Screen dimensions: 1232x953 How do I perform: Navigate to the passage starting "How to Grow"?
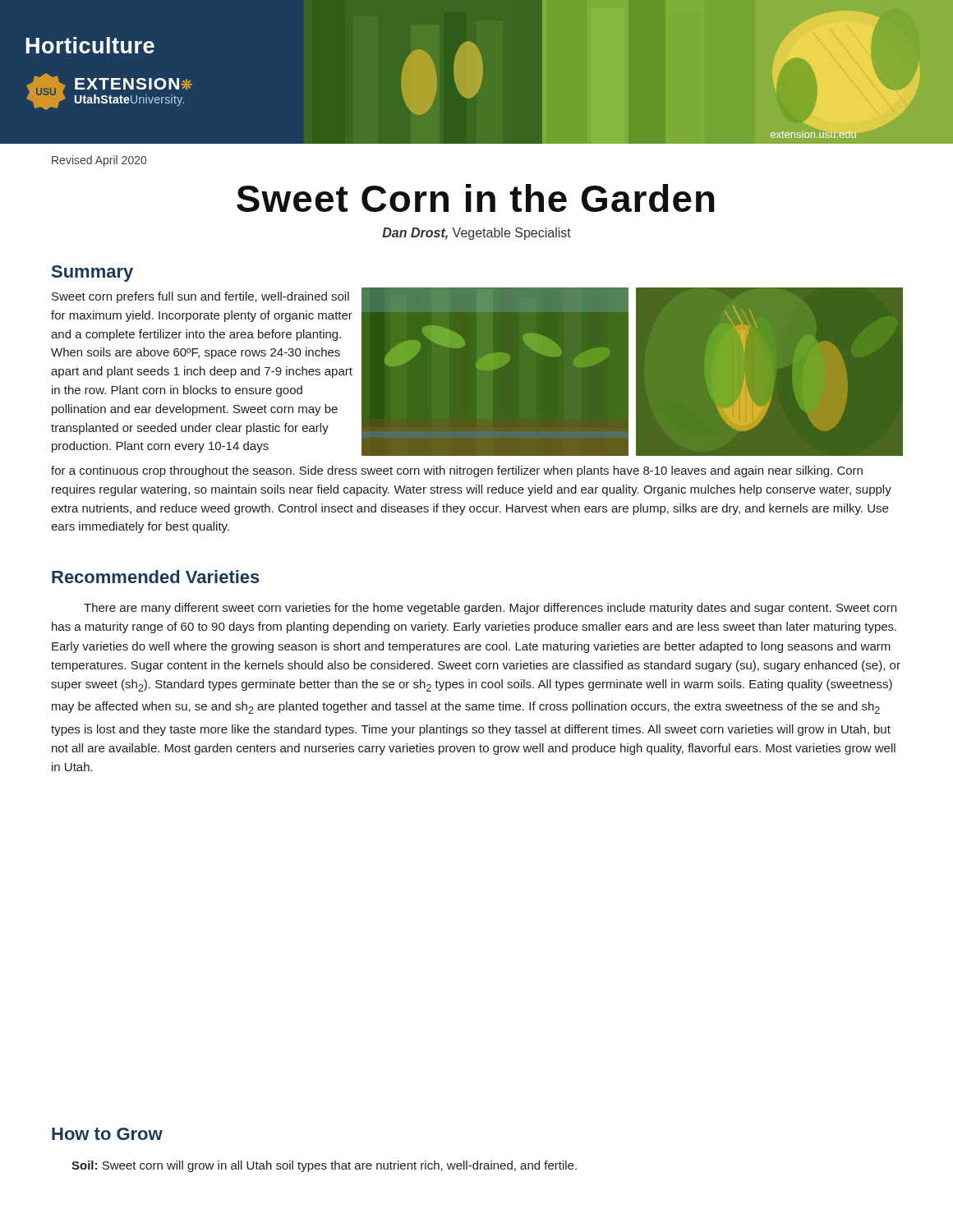pyautogui.click(x=107, y=1134)
